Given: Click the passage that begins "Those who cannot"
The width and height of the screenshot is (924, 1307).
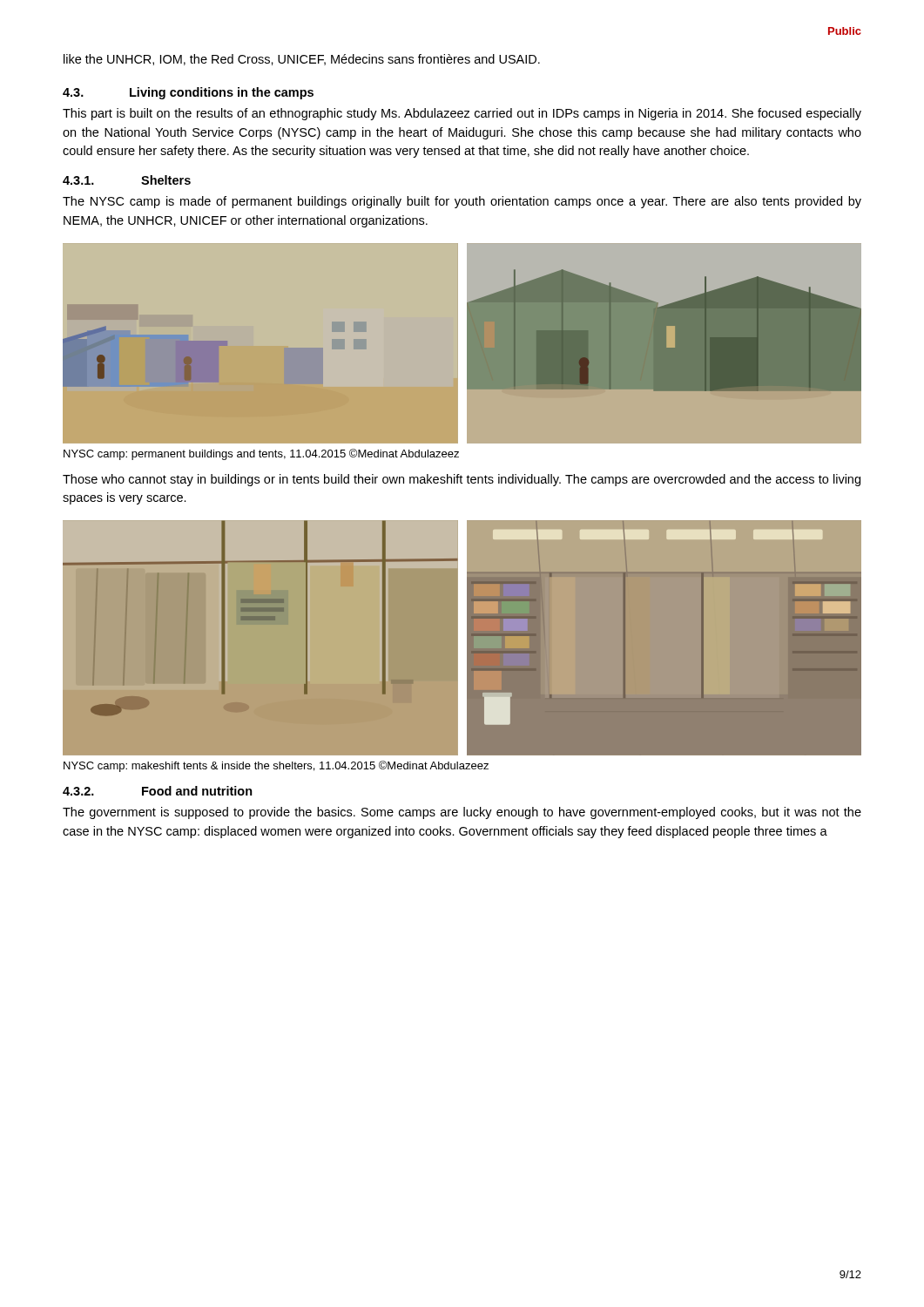Looking at the screenshot, I should click(462, 488).
